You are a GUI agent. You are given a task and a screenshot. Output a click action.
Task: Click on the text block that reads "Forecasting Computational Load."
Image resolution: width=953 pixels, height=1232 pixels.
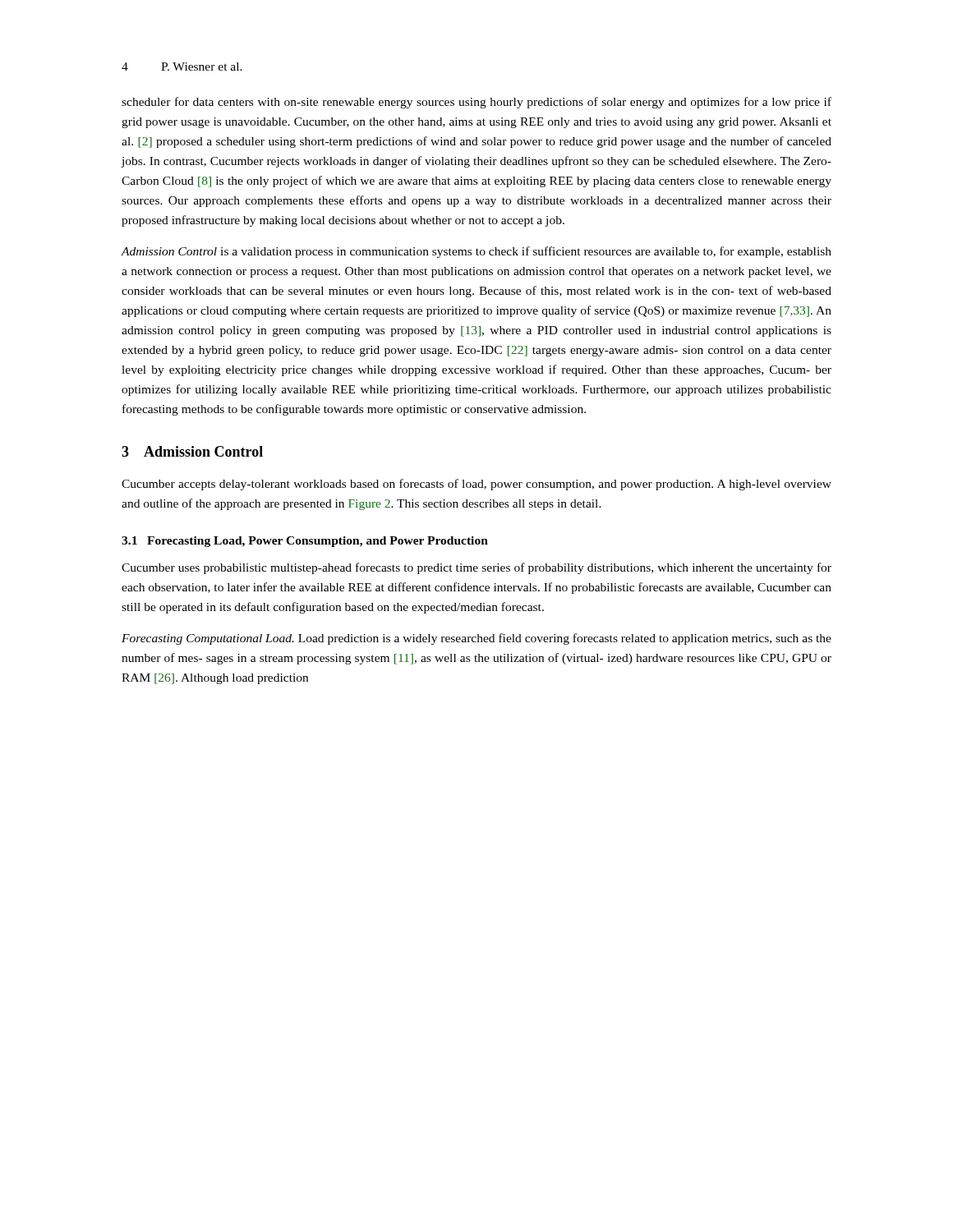pos(476,658)
